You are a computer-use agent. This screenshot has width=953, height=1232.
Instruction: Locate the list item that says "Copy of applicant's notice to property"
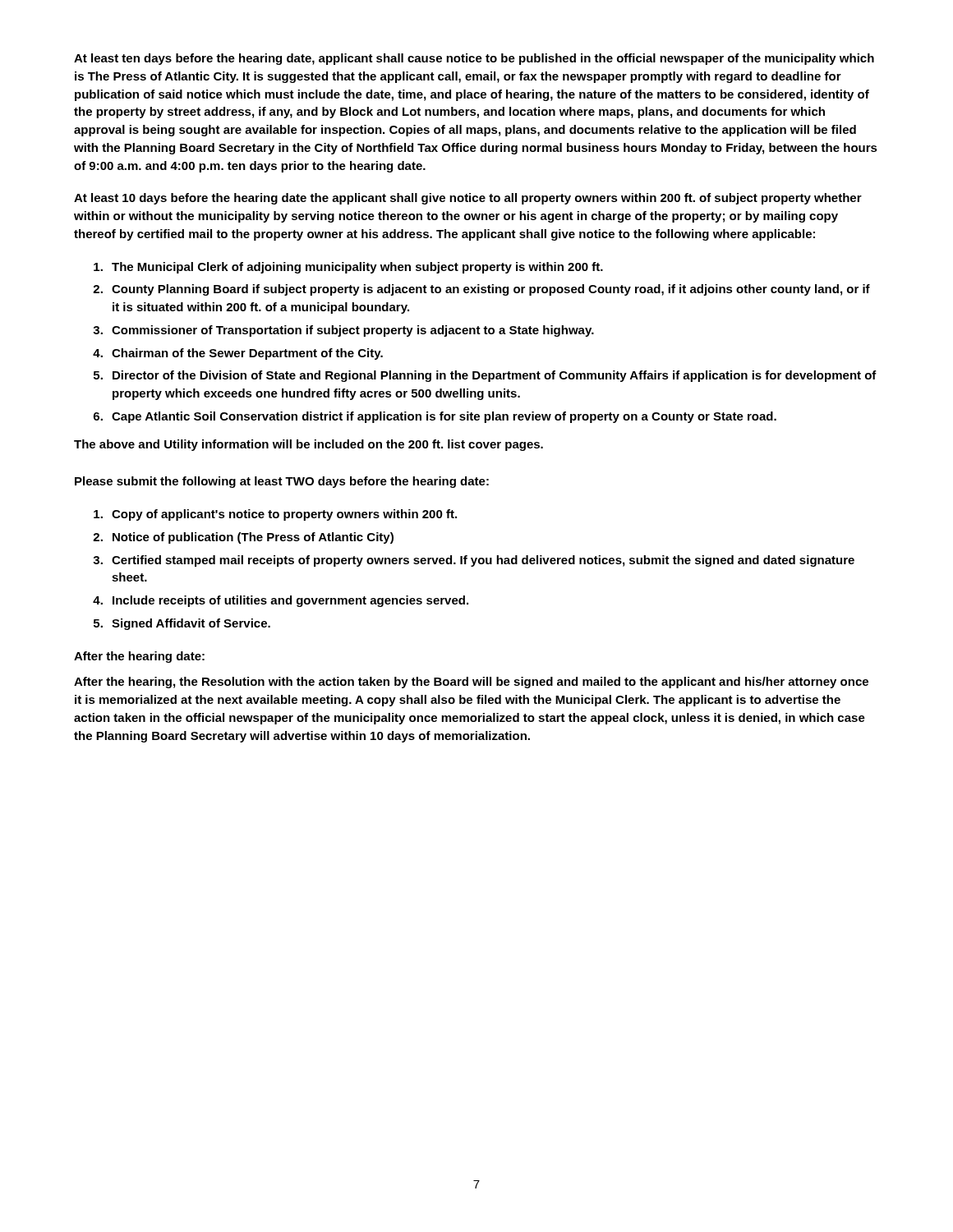click(285, 514)
